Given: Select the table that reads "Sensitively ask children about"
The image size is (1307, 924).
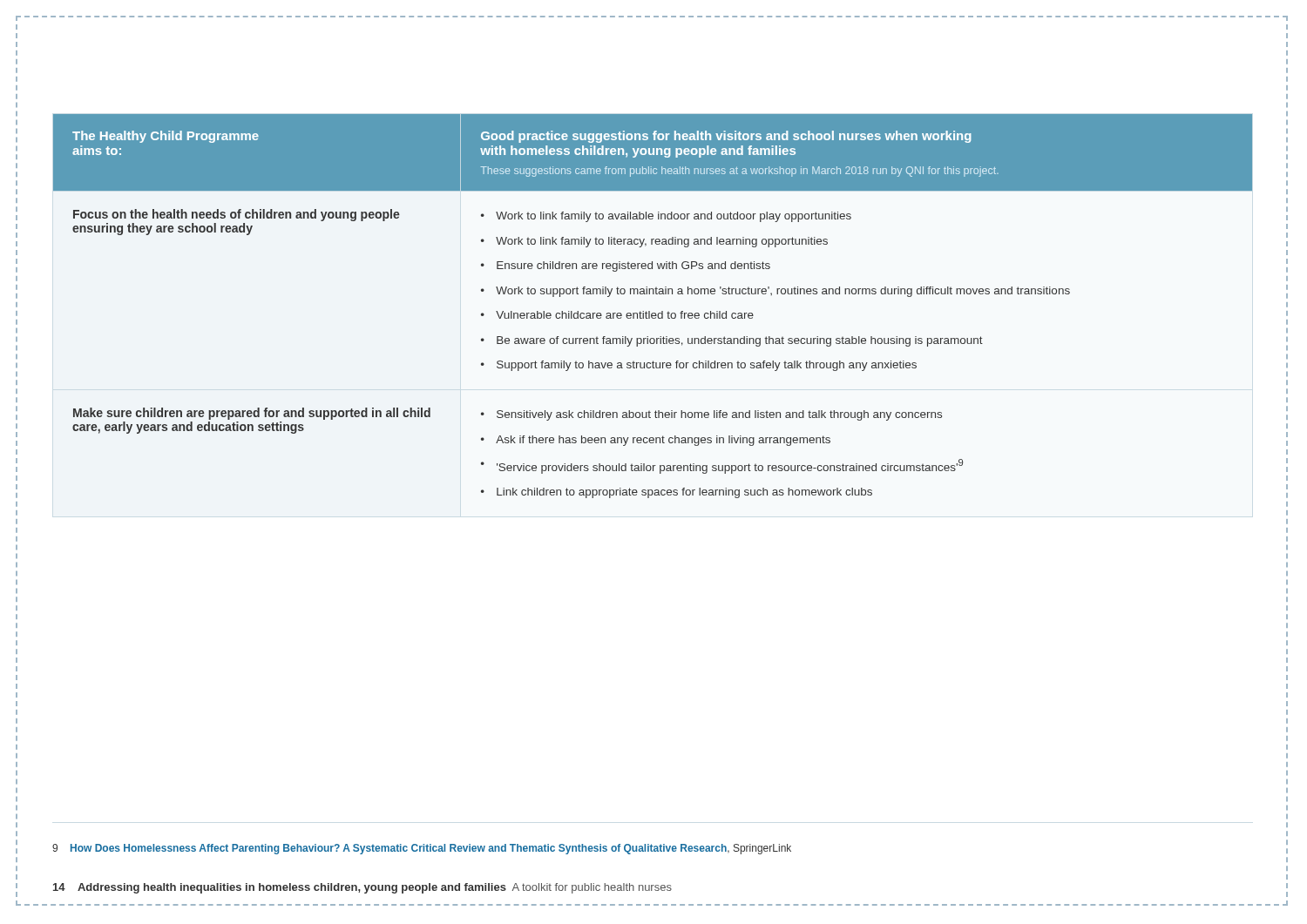Looking at the screenshot, I should coord(653,315).
